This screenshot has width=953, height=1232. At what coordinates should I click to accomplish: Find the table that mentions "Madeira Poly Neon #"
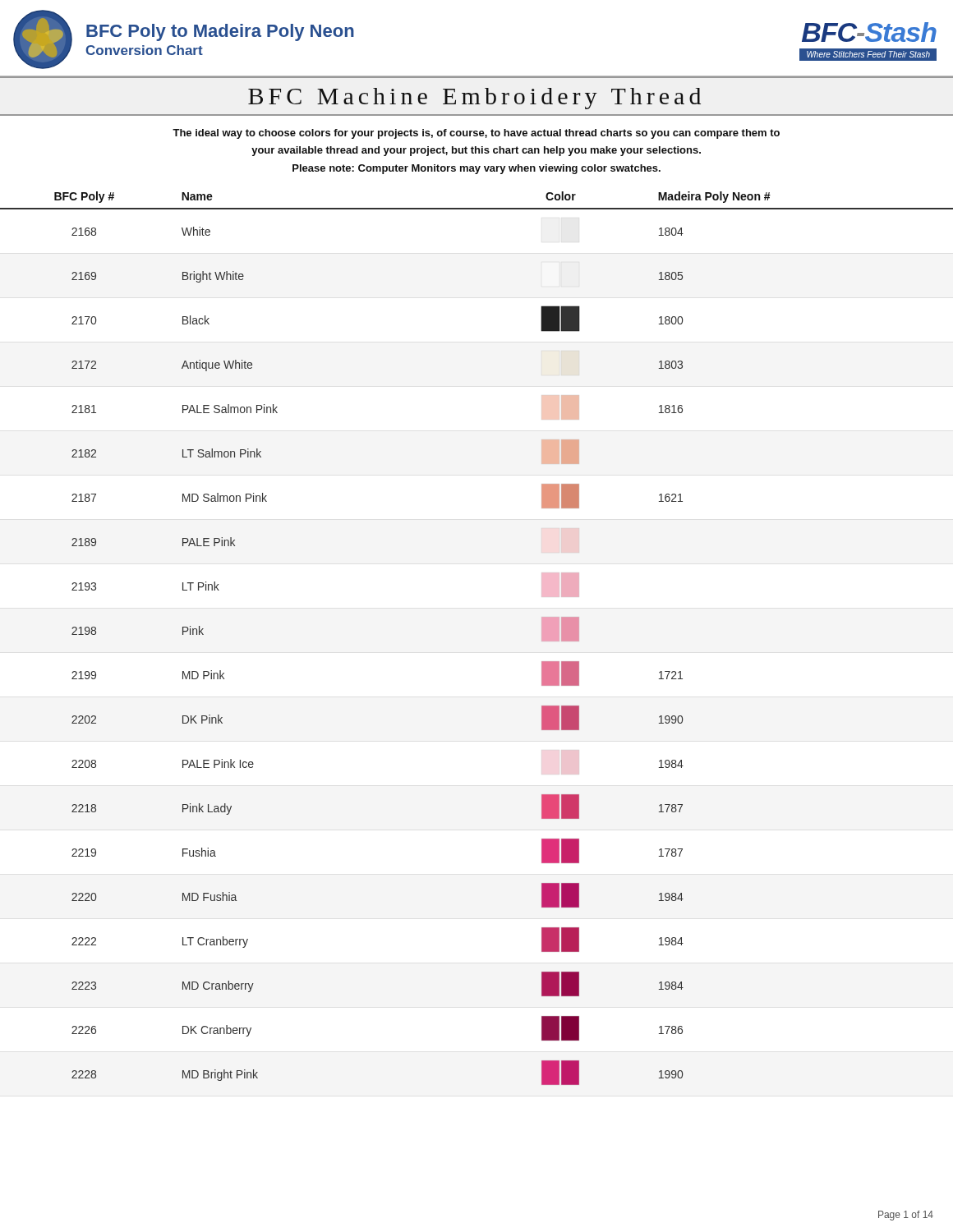click(476, 640)
